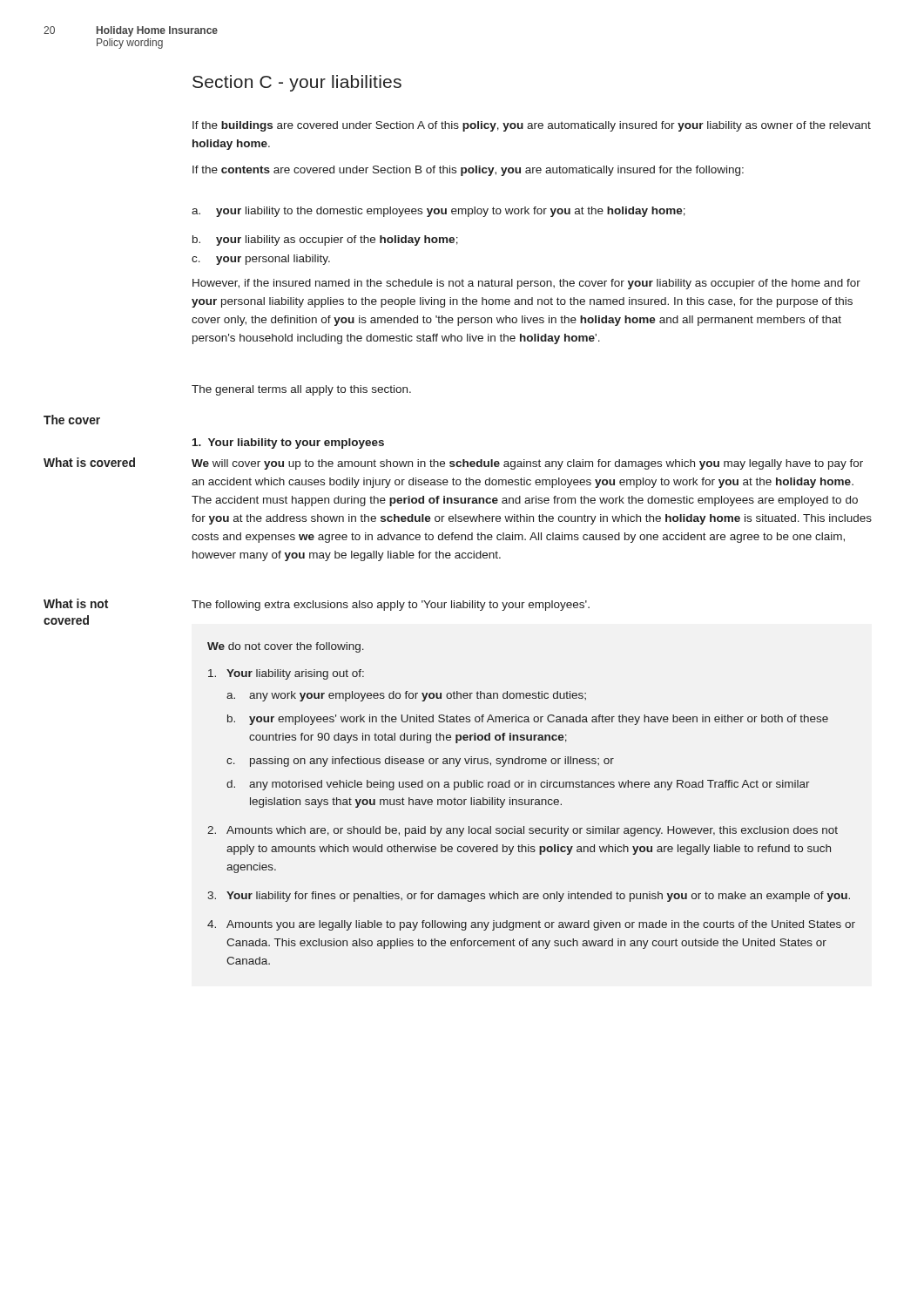The width and height of the screenshot is (924, 1307).
Task: Locate the text starting "What is notcovered"
Action: [x=111, y=613]
